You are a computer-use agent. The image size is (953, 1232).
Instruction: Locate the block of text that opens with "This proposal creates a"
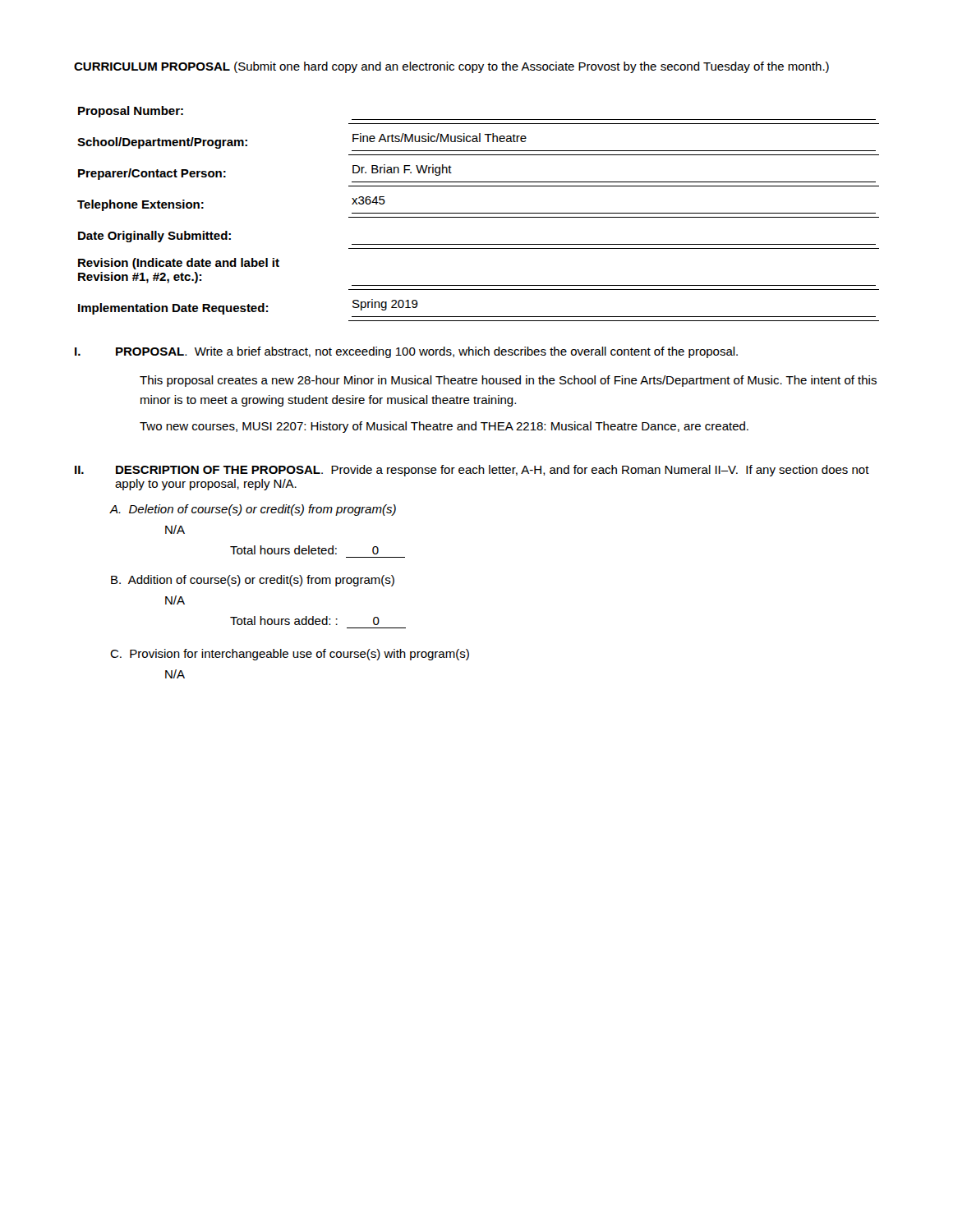point(509,403)
